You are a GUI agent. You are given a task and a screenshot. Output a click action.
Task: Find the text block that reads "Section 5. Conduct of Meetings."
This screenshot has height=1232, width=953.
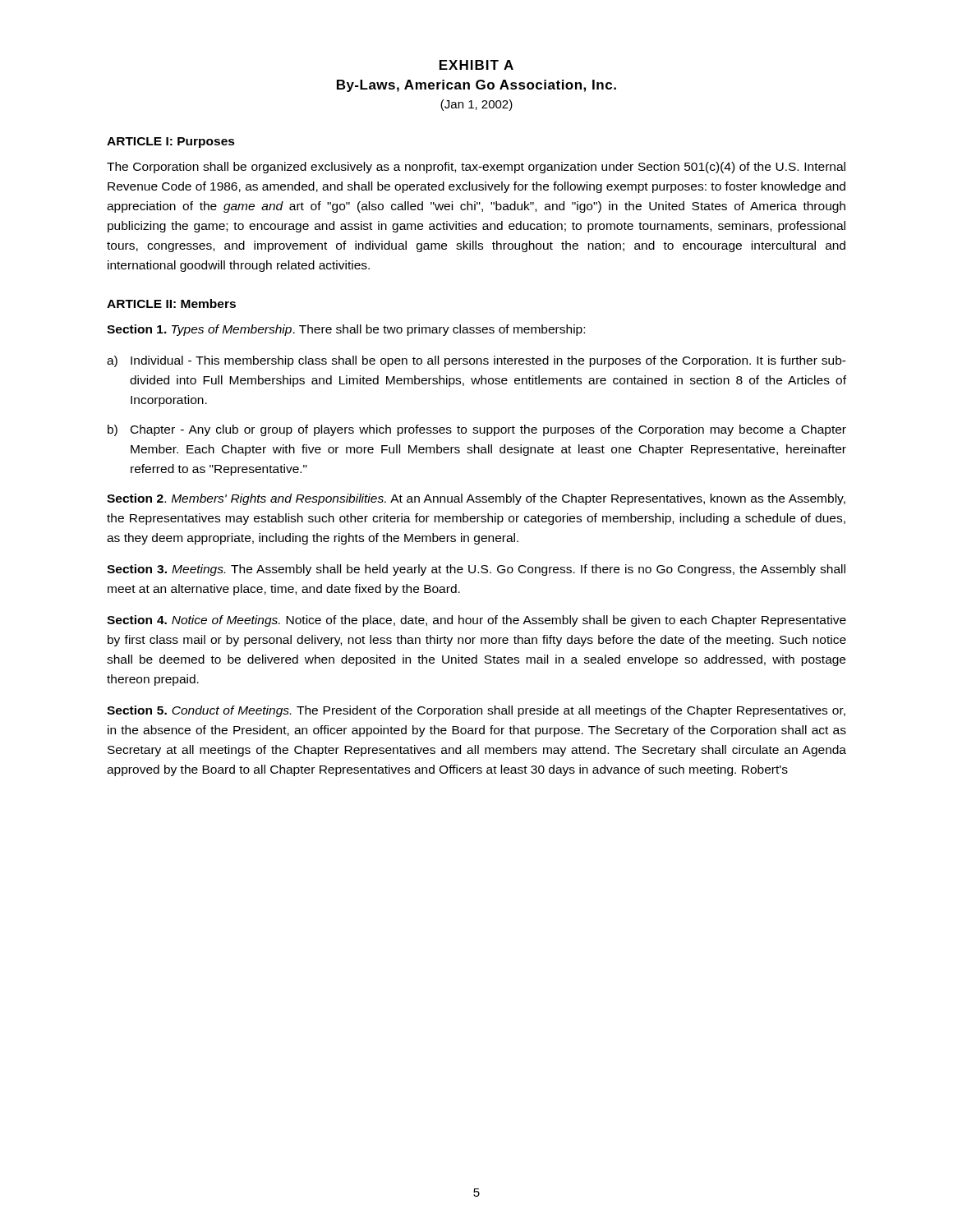(476, 740)
